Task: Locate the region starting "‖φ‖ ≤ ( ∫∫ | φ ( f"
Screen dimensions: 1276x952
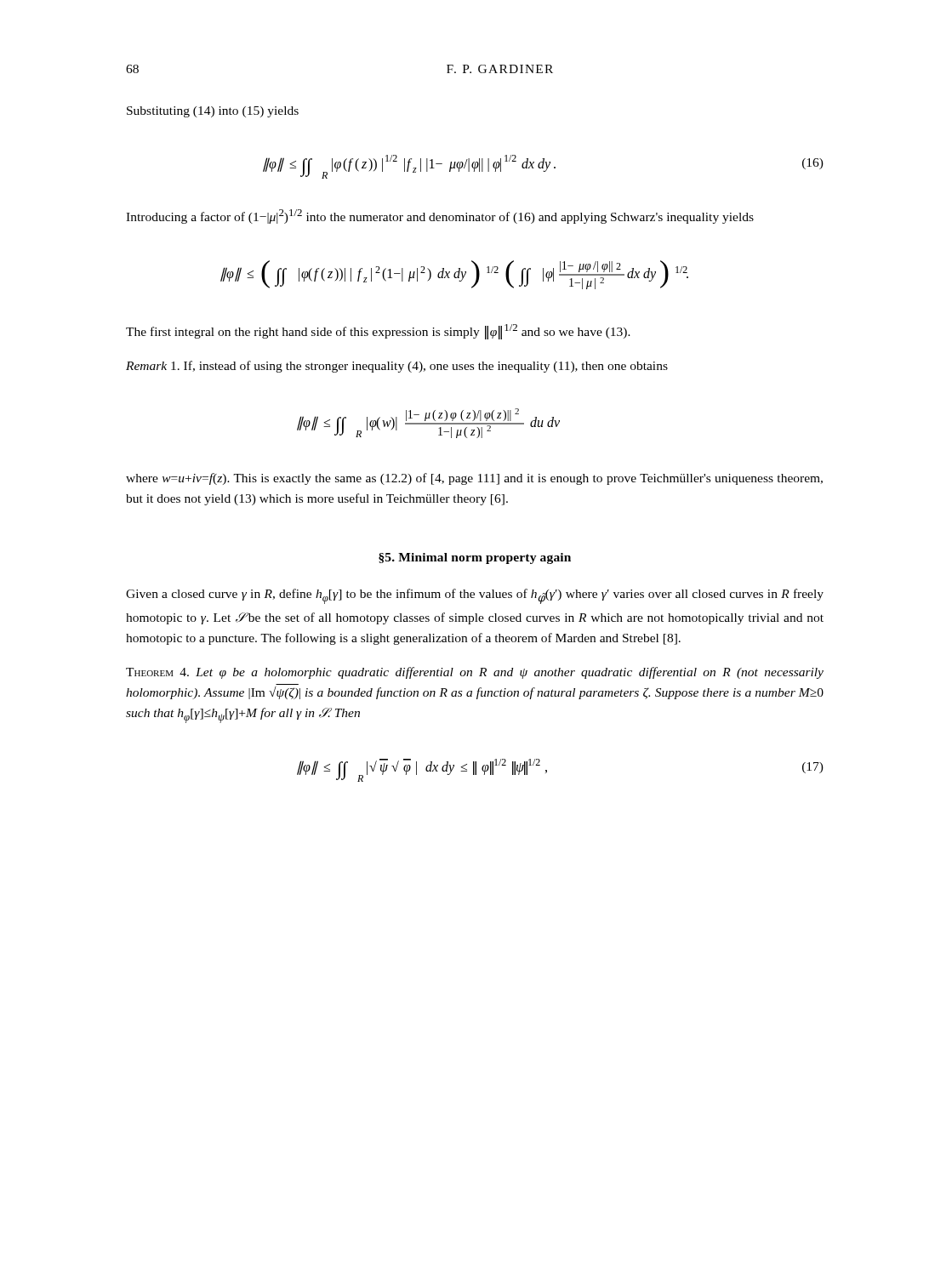Action: coord(475,273)
